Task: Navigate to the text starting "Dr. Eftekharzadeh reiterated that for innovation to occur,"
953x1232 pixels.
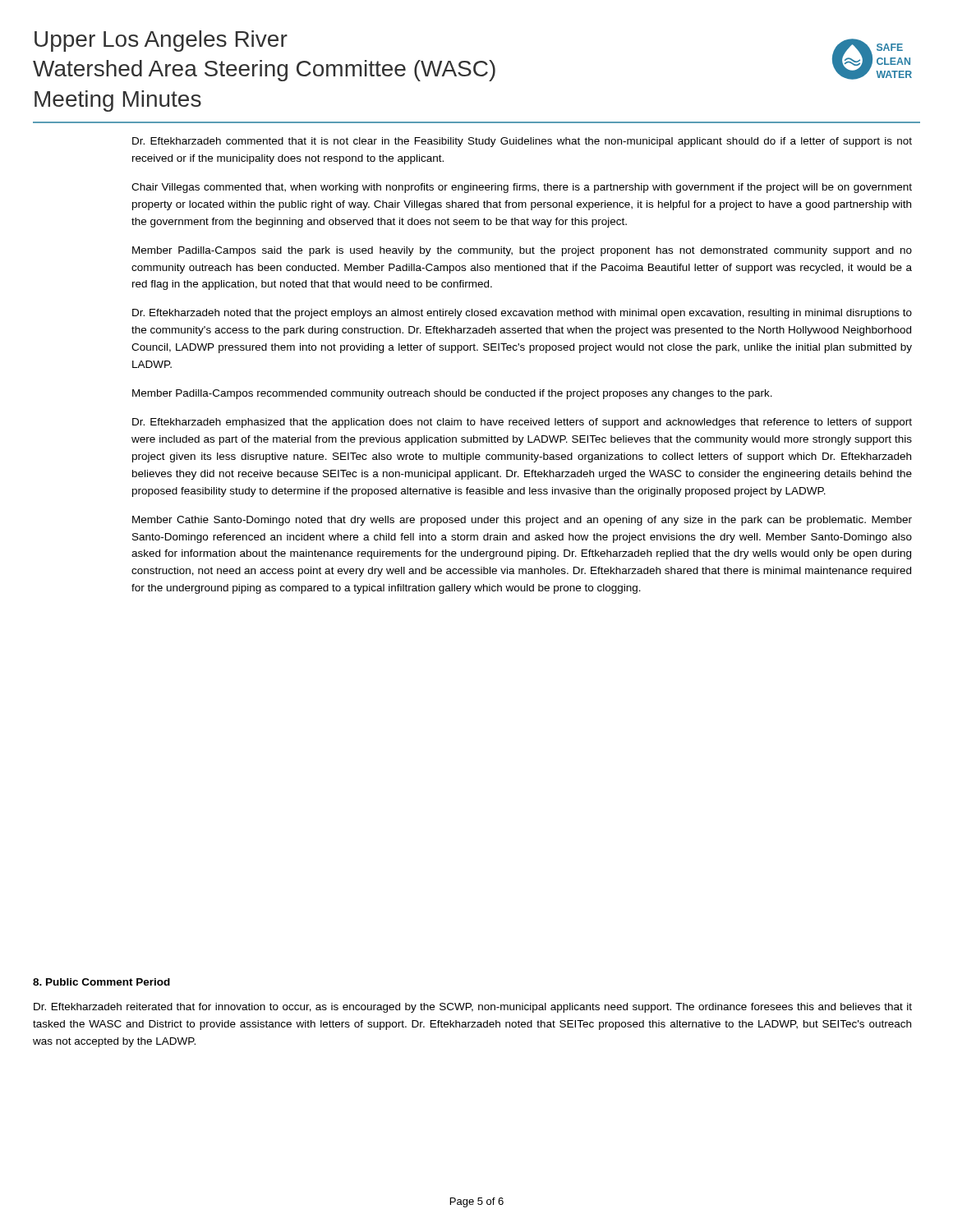Action: point(472,1024)
